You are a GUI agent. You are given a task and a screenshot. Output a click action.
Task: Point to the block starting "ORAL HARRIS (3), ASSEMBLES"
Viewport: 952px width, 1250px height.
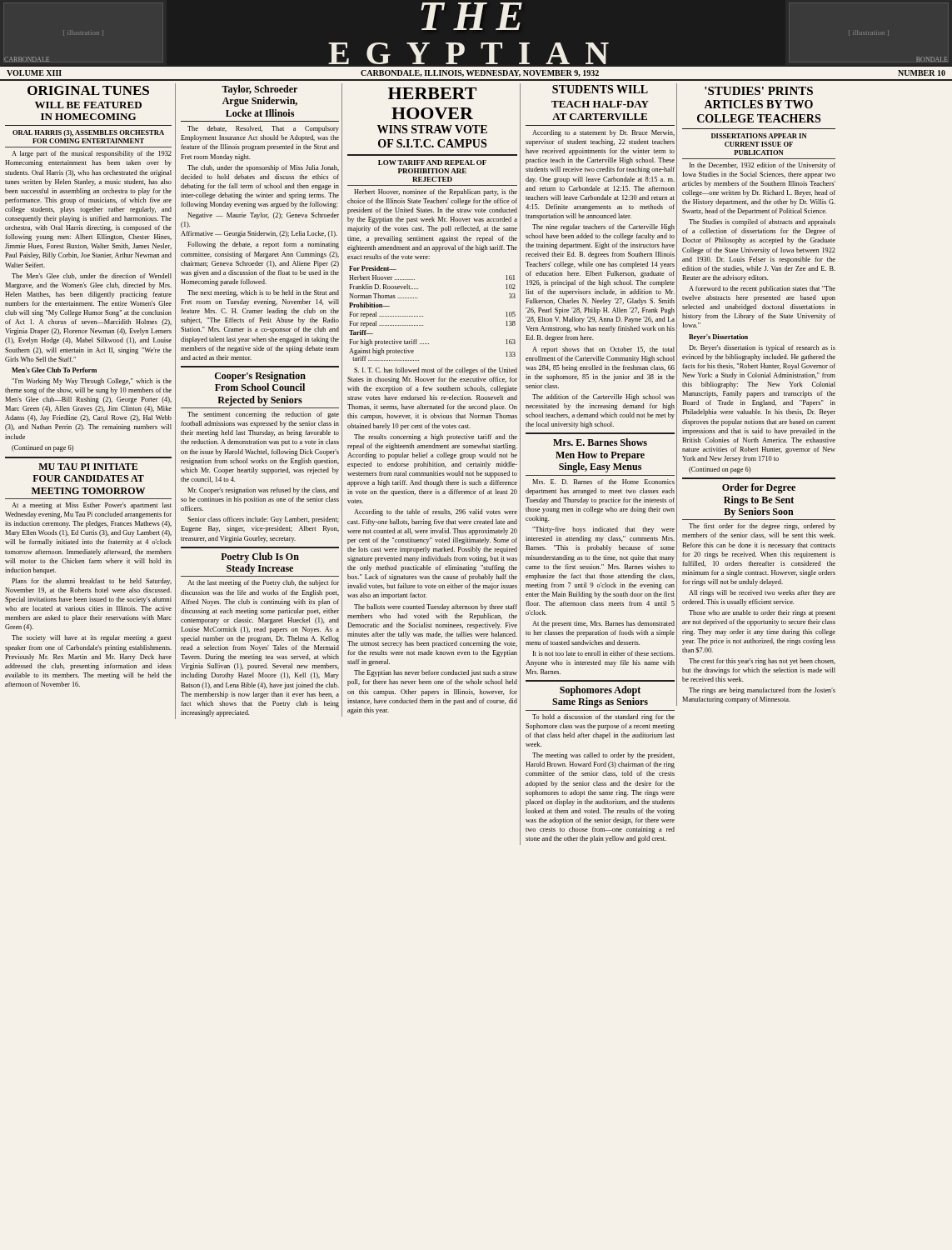pyautogui.click(x=88, y=137)
